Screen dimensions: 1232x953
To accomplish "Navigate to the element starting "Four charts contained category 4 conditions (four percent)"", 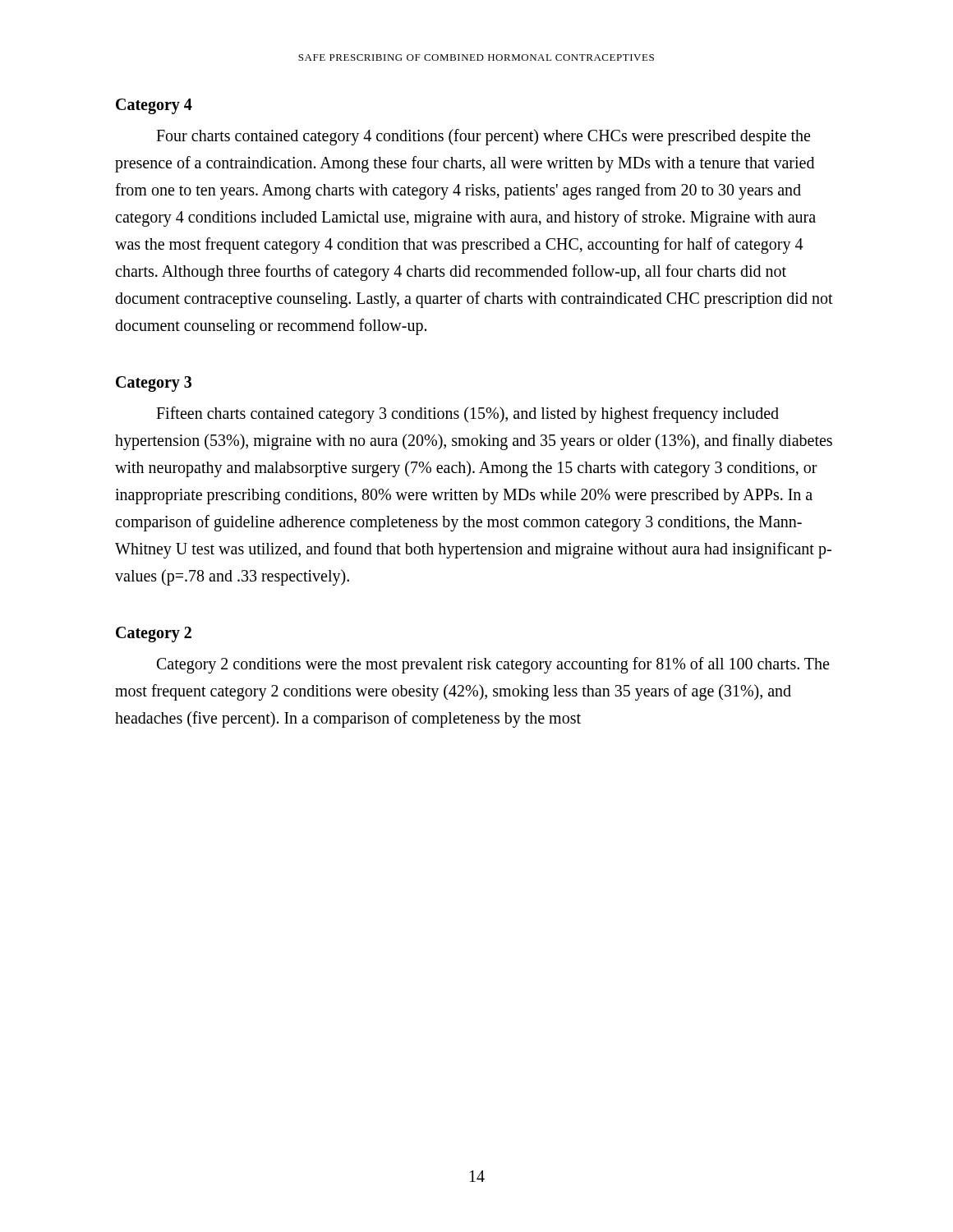I will (476, 231).
